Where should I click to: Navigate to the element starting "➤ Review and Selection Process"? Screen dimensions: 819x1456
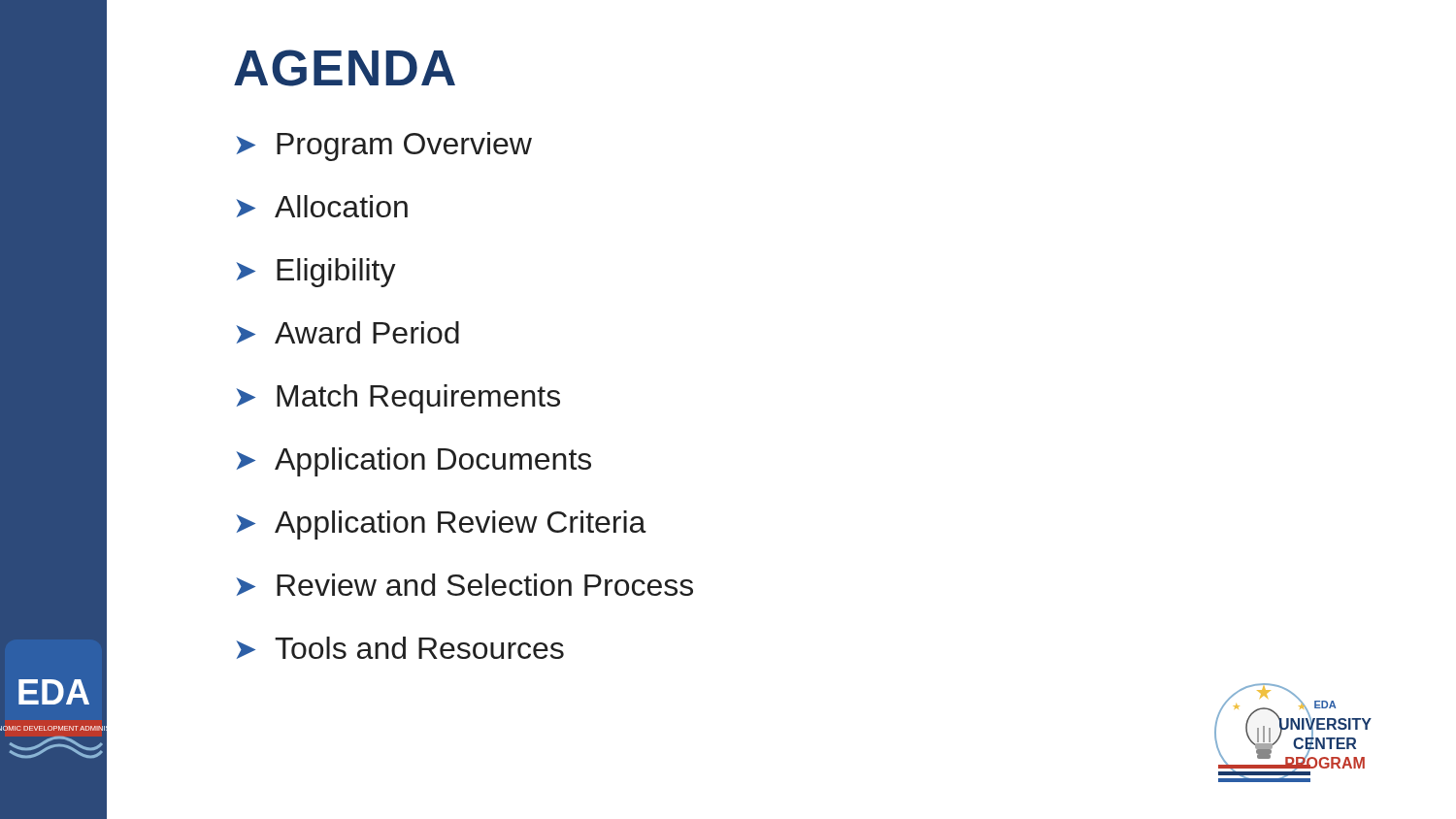coord(464,586)
